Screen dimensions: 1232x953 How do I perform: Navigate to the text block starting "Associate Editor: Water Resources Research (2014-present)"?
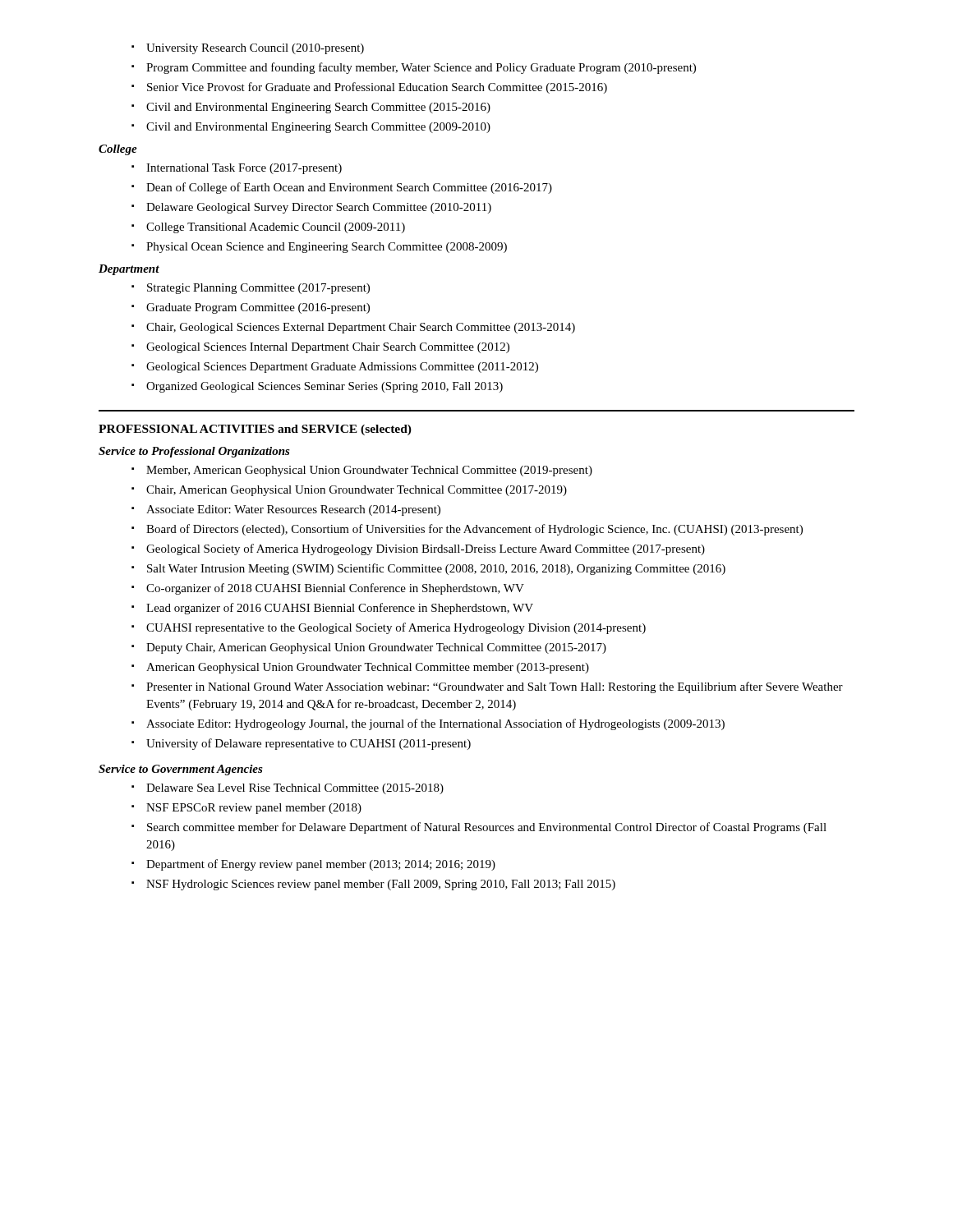(286, 510)
